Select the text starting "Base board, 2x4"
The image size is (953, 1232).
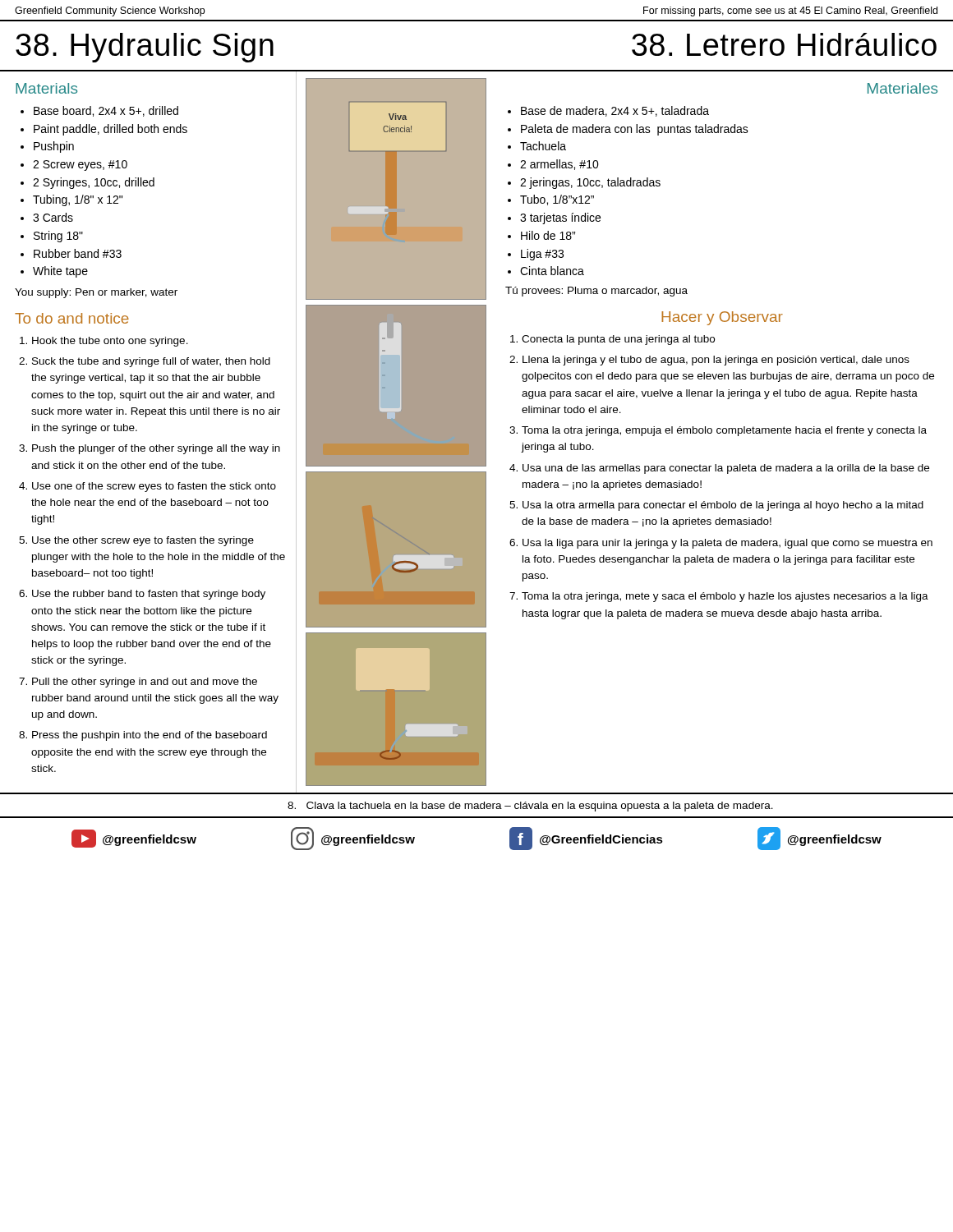pyautogui.click(x=106, y=111)
